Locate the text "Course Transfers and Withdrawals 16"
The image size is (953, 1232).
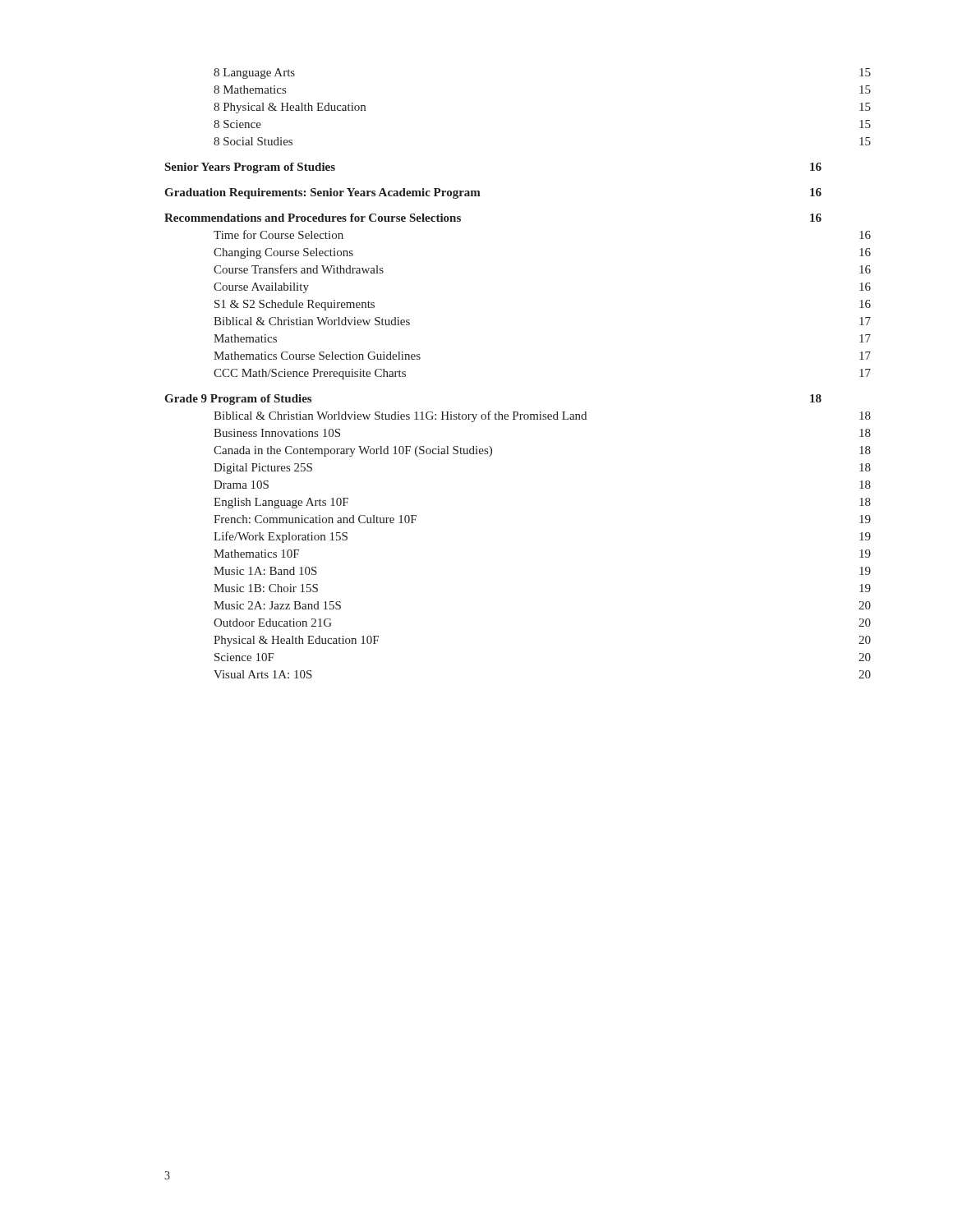click(x=295, y=268)
